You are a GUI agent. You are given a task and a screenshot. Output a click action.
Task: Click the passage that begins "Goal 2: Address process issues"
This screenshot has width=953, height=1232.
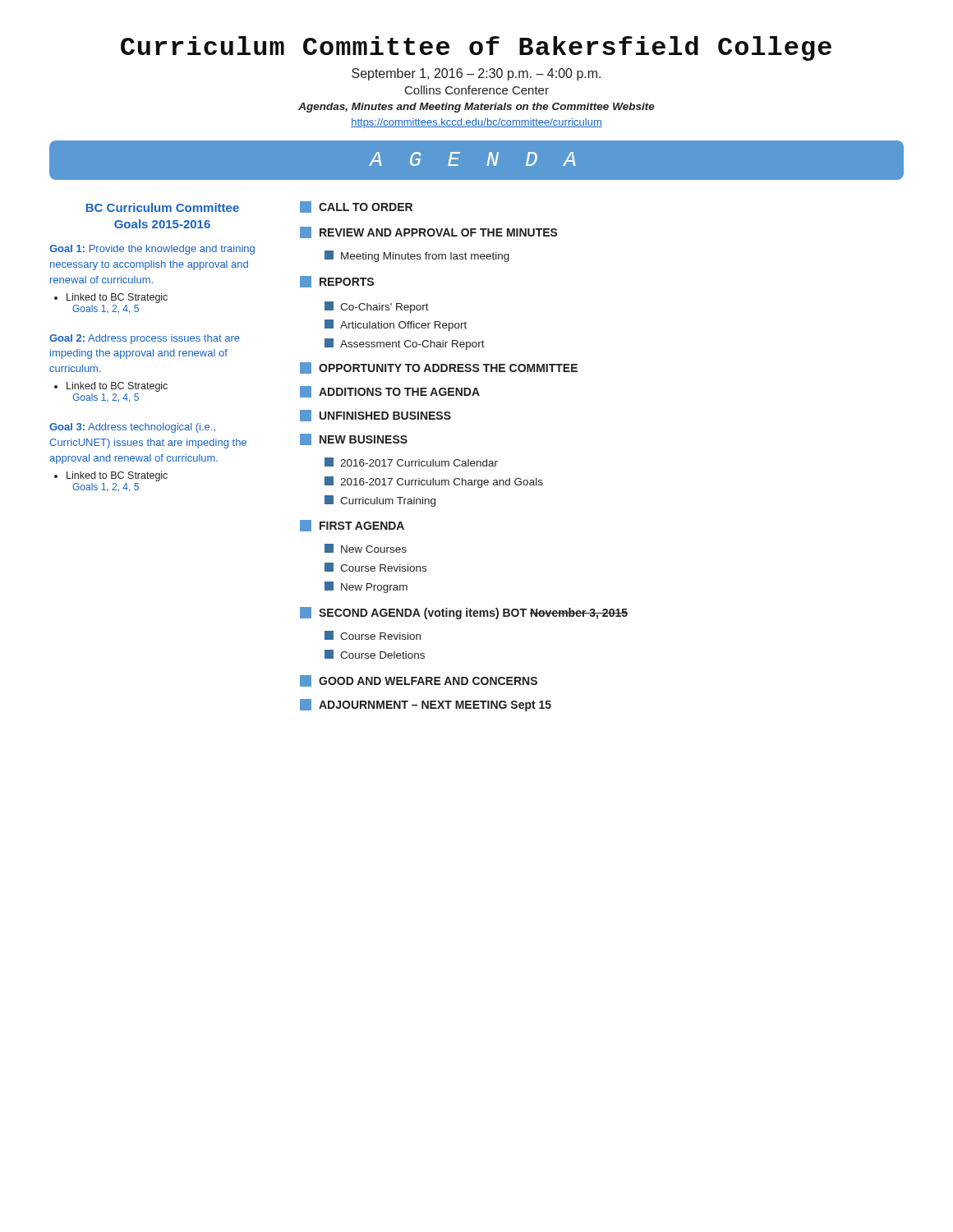[162, 367]
